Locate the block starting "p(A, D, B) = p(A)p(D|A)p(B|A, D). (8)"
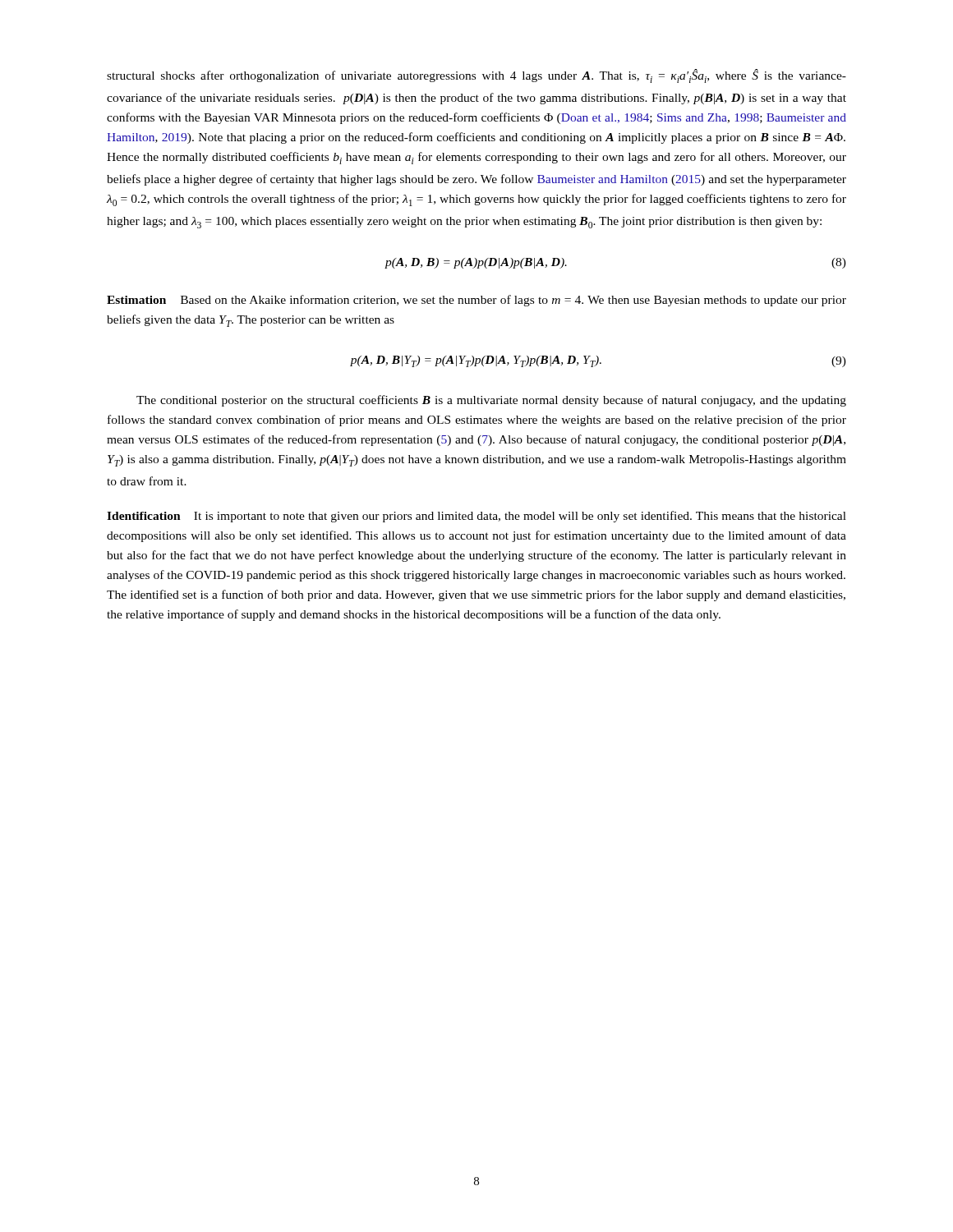 479,263
